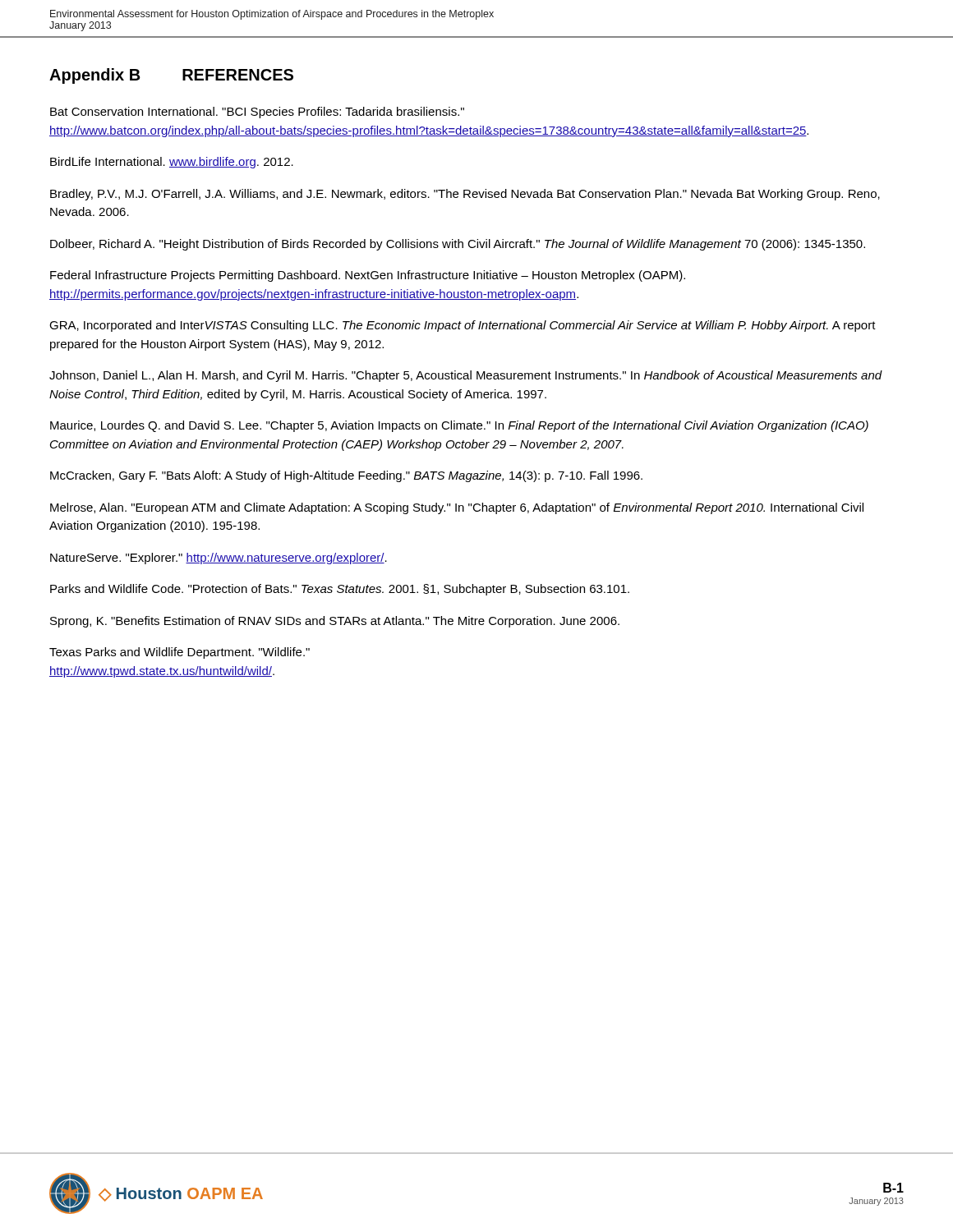Locate the text "Appendix BREFERENCES"
The width and height of the screenshot is (953, 1232).
point(172,75)
